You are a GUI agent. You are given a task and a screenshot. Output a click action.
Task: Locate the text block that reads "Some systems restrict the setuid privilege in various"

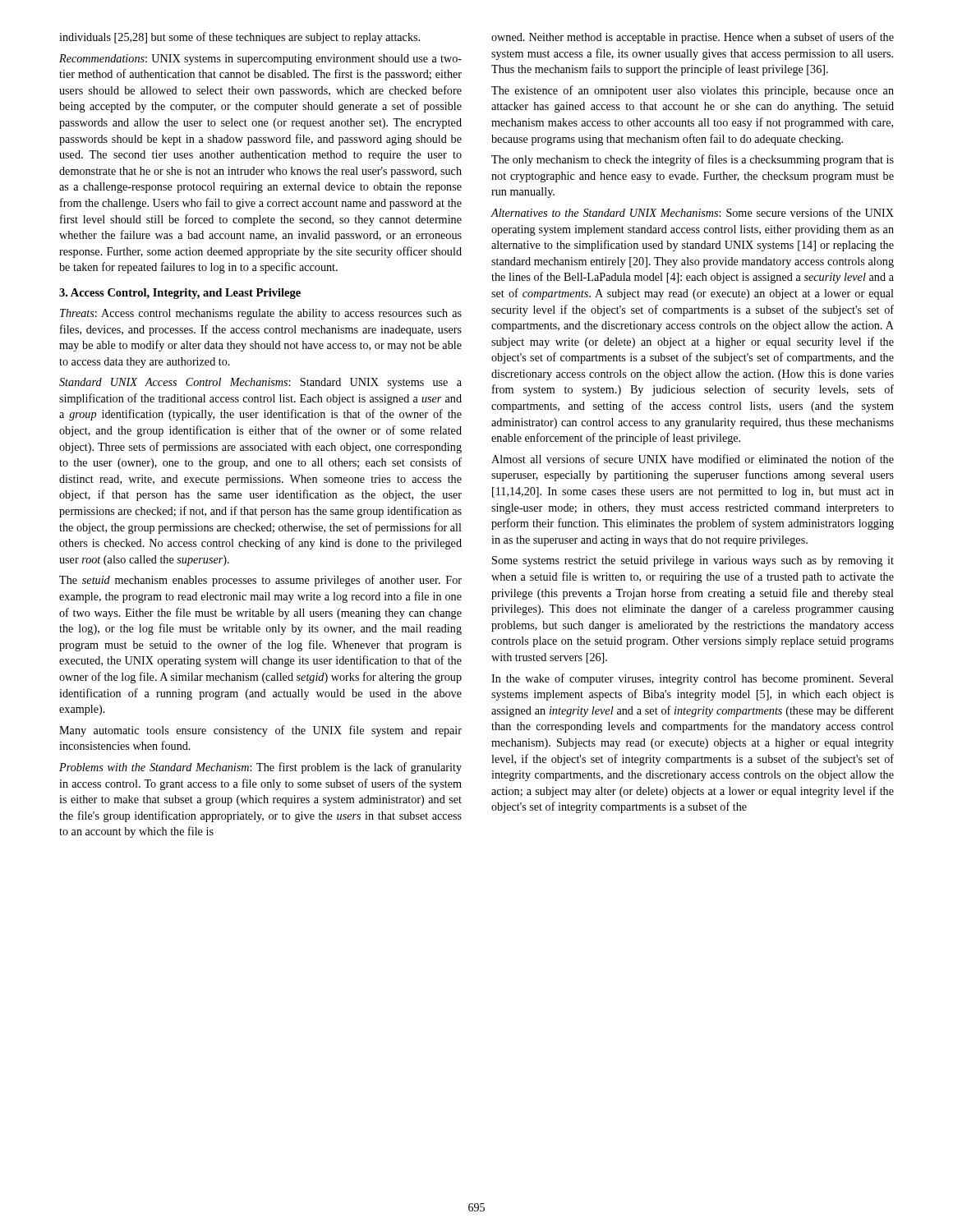point(693,609)
